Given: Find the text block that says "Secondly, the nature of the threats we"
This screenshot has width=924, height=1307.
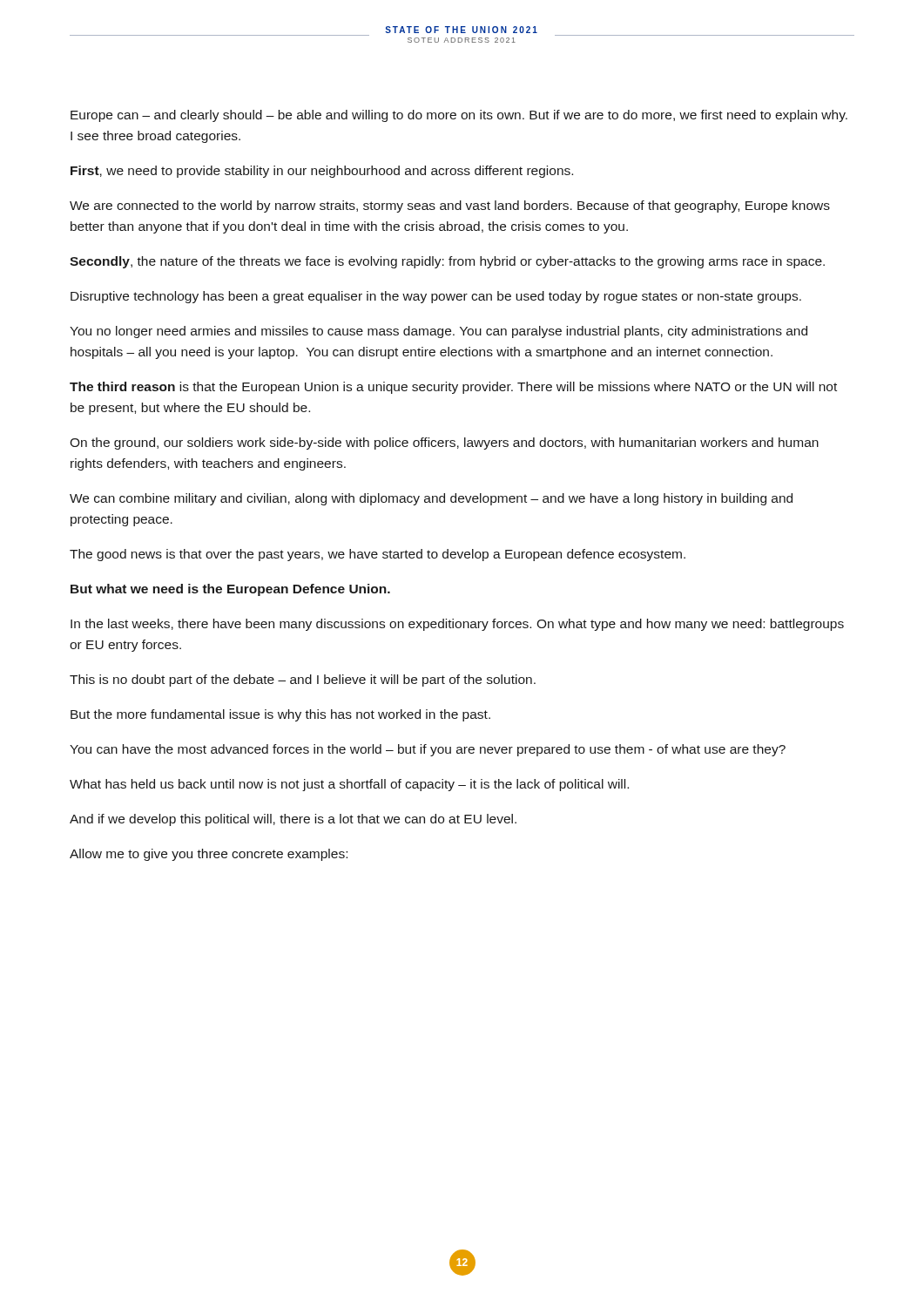Looking at the screenshot, I should (448, 261).
